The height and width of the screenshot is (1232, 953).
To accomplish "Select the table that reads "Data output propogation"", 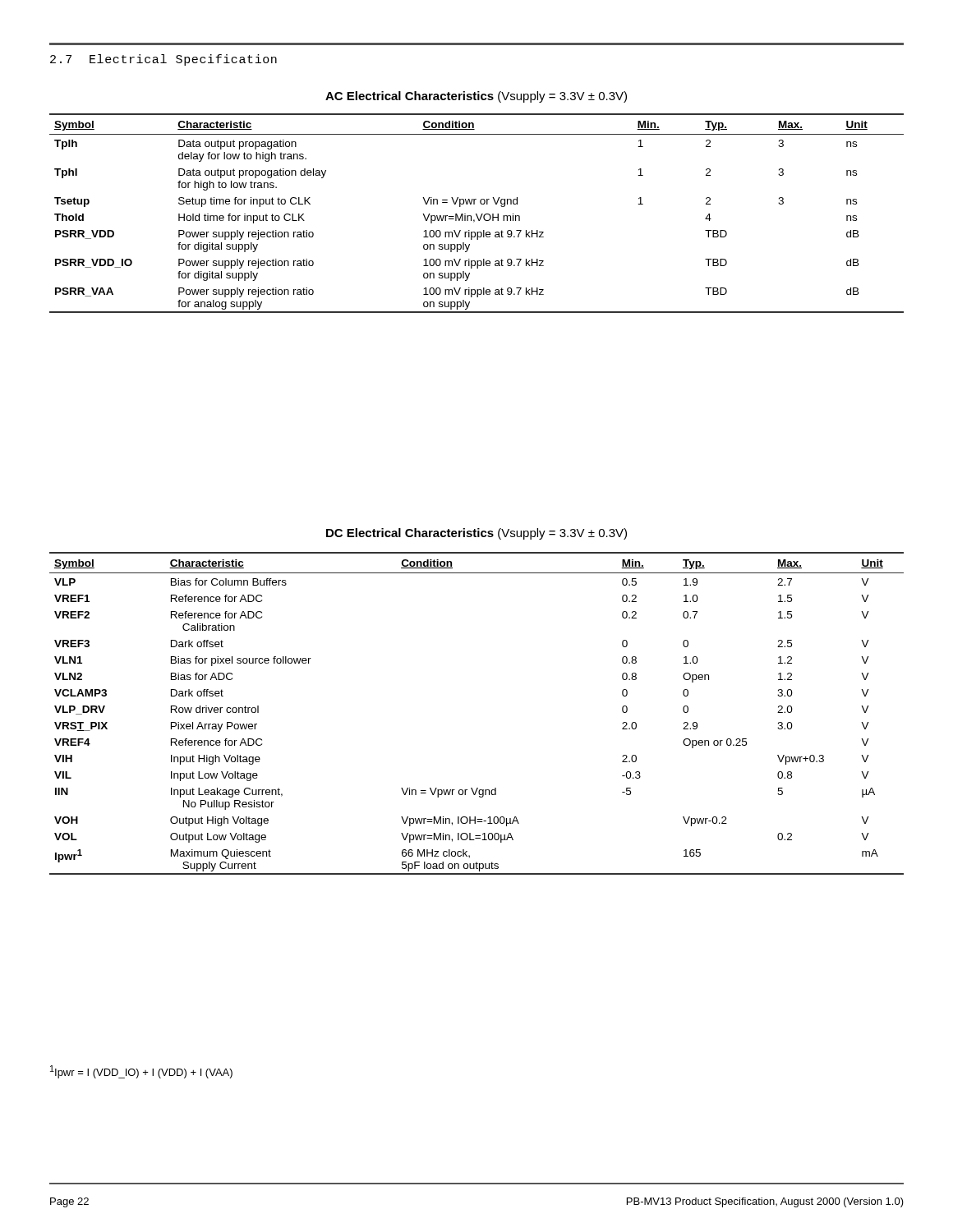I will (x=476, y=213).
